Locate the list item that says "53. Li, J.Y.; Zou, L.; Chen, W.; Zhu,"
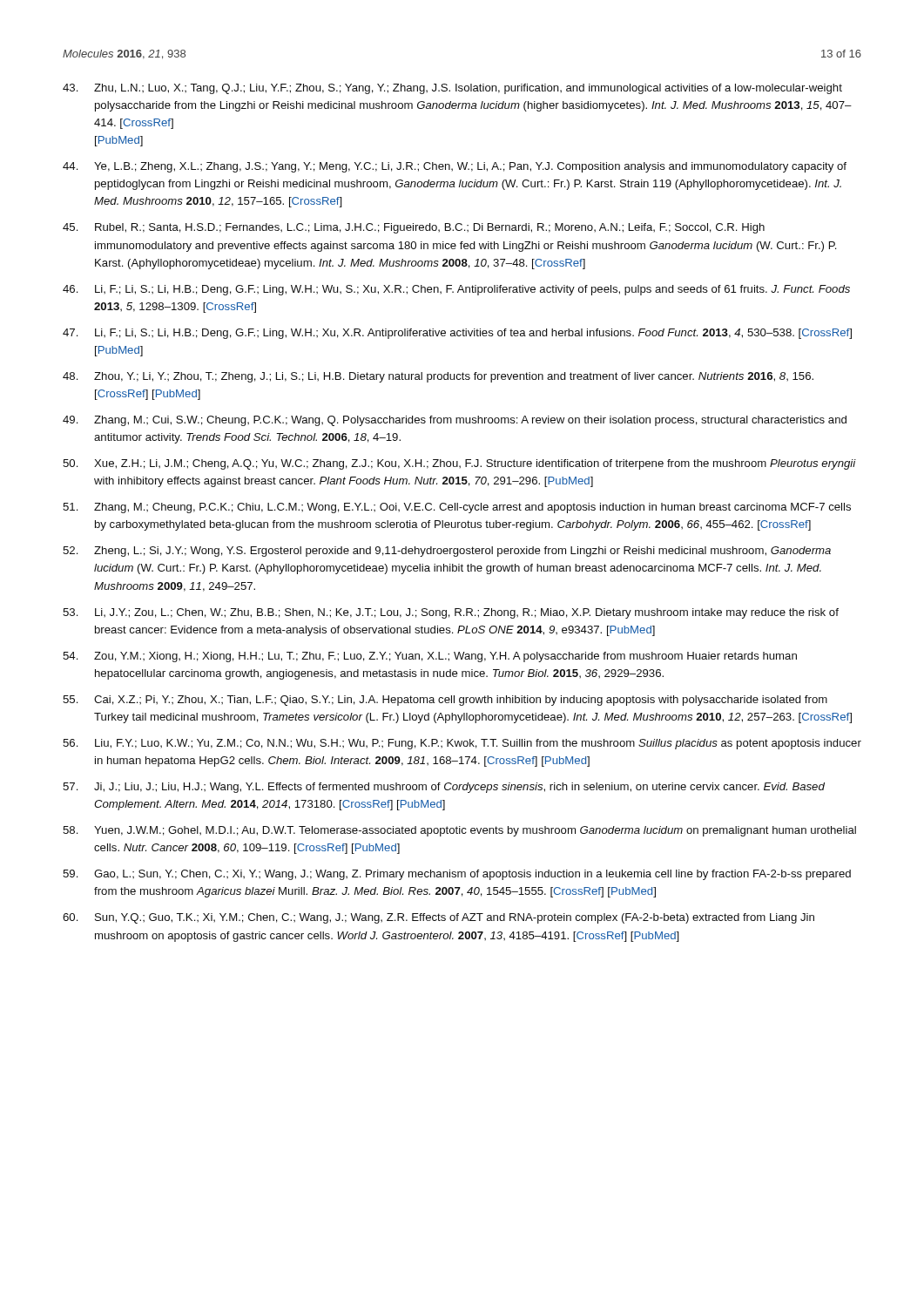924x1307 pixels. (x=462, y=621)
